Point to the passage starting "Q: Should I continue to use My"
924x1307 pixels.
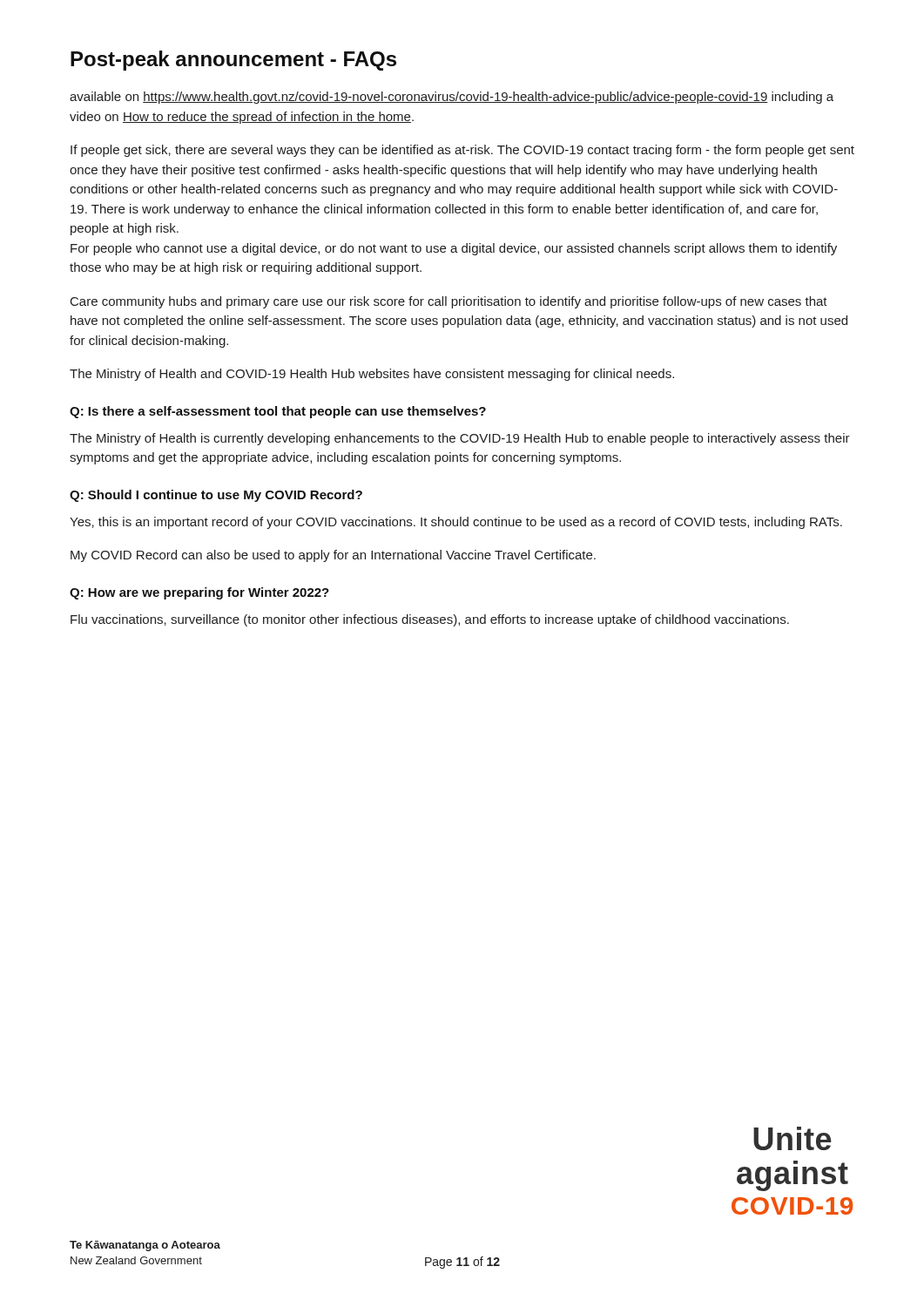coord(216,494)
